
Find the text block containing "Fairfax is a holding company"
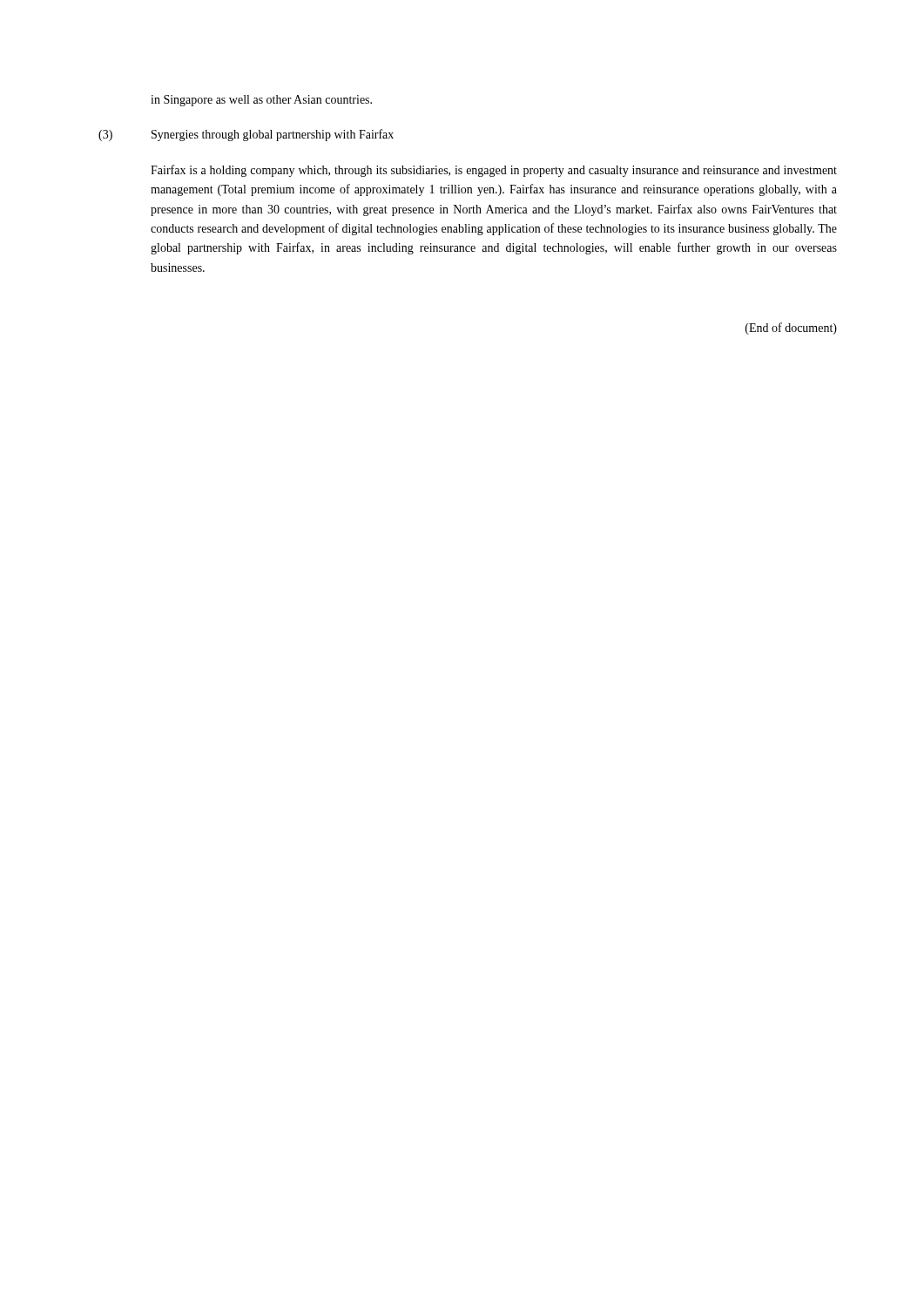[x=494, y=220]
